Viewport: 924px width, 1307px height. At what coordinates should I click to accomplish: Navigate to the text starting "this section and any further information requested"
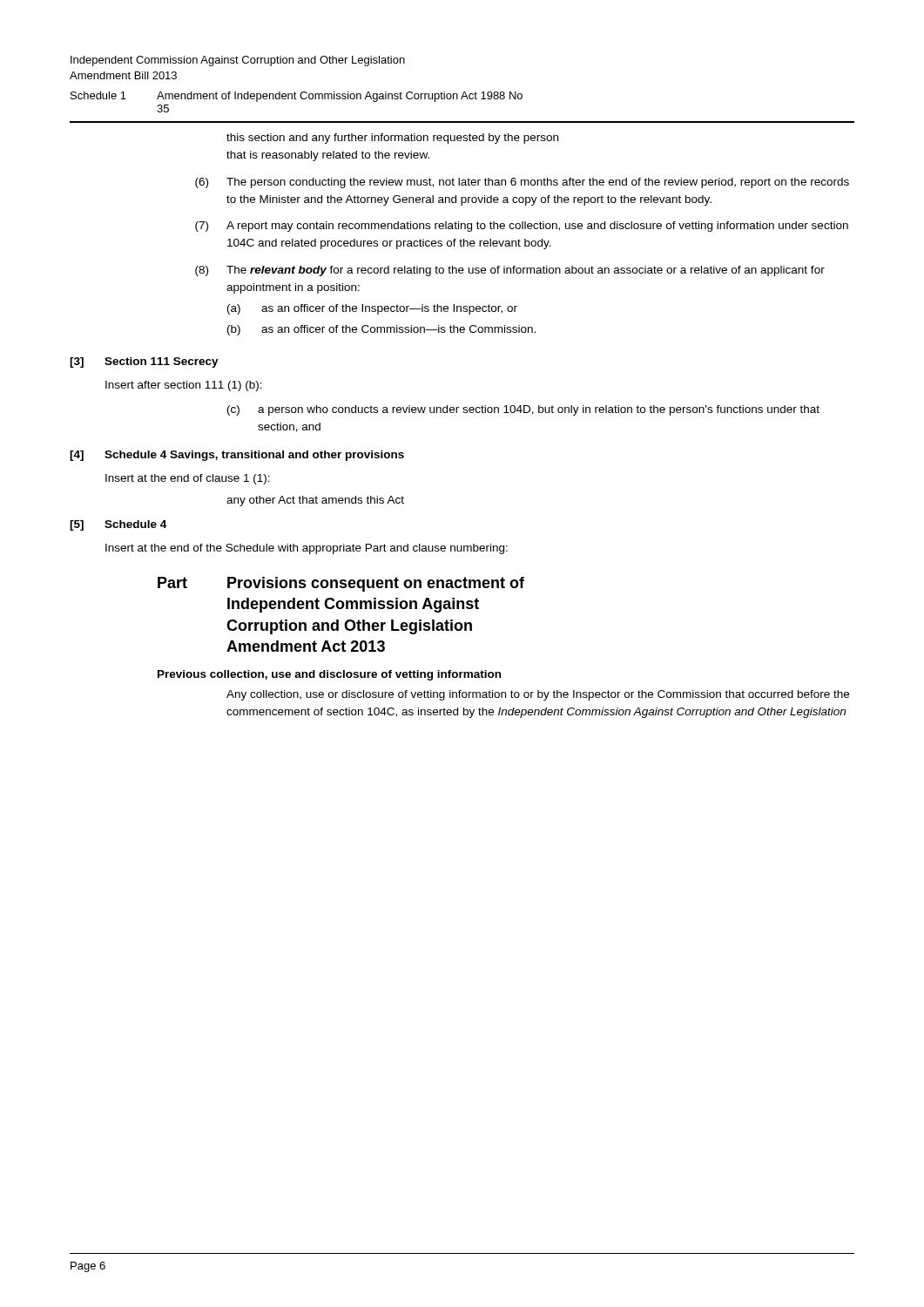(393, 146)
